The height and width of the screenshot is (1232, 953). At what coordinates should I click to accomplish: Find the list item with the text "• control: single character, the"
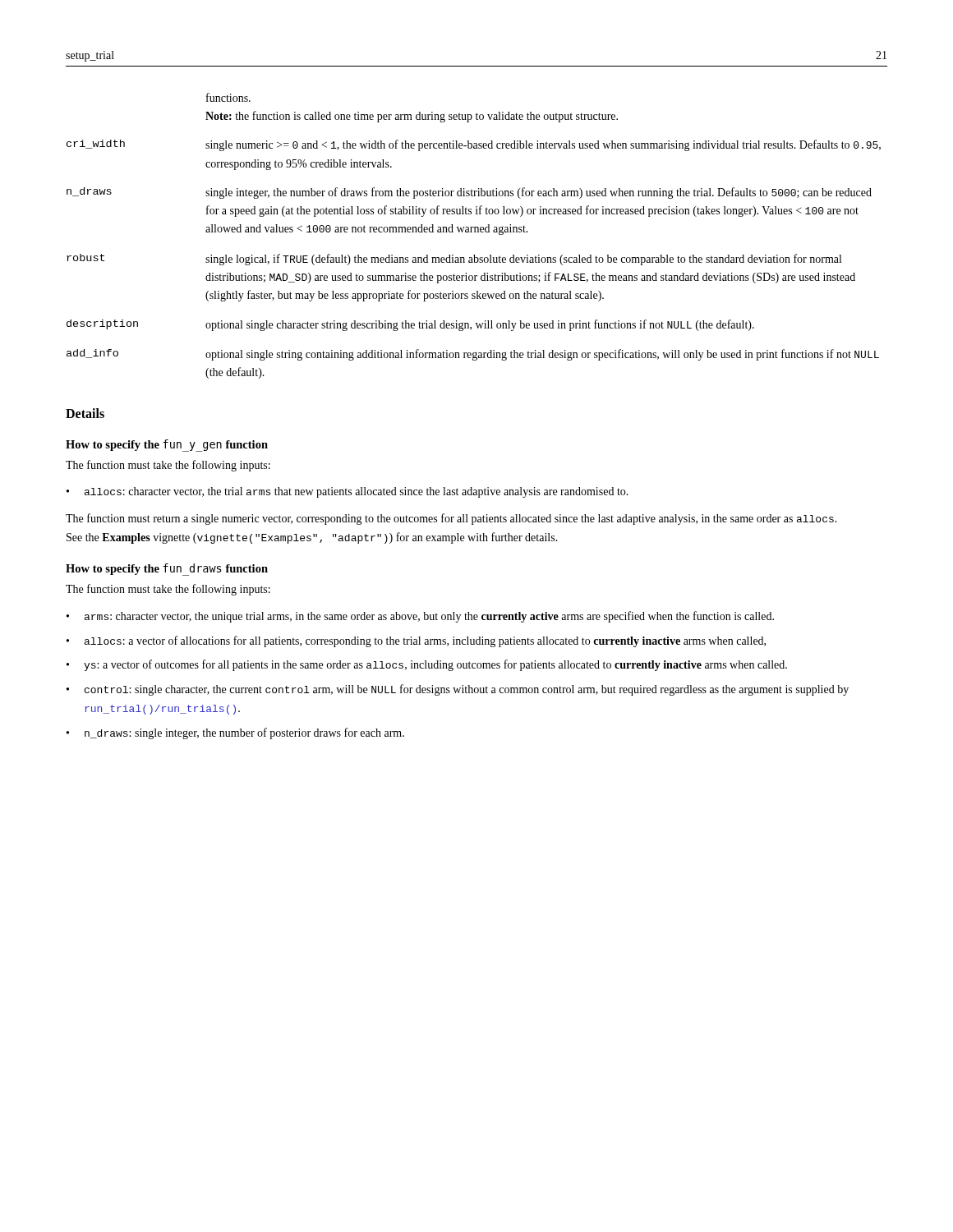(476, 700)
